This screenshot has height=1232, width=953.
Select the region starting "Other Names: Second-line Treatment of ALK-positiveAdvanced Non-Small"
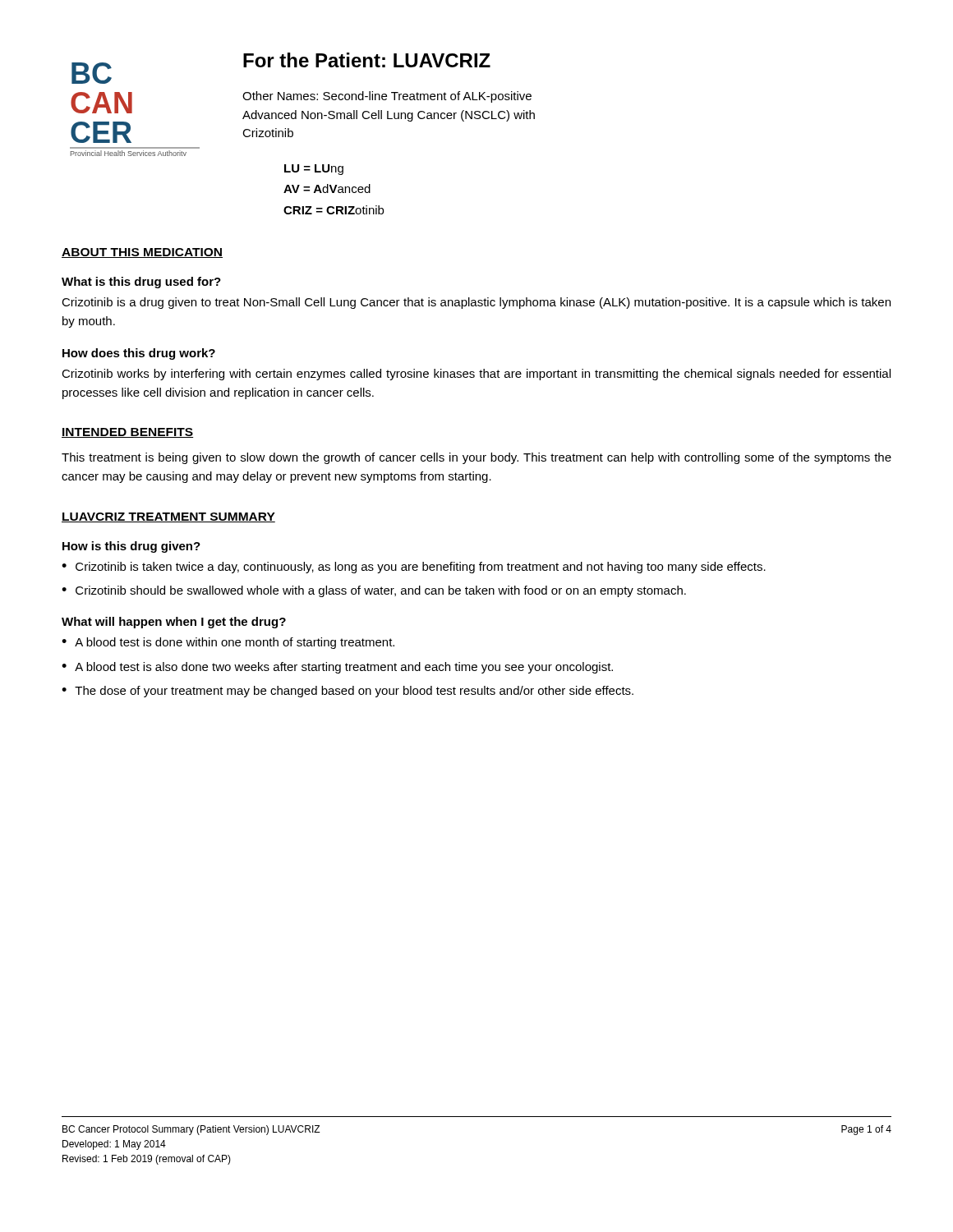pos(389,114)
